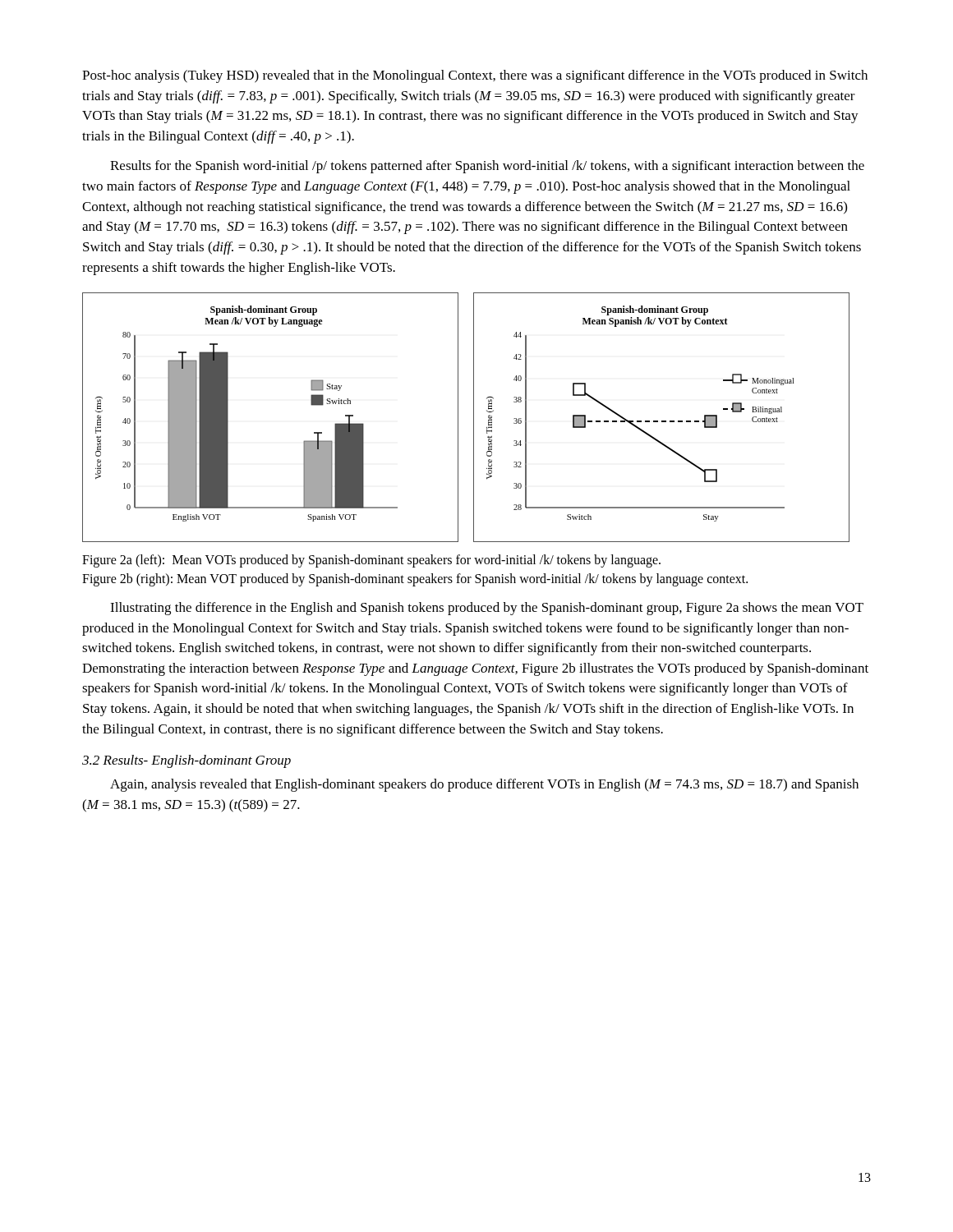Point to the element starting "Again, analysis revealed that English-dominant speakers"

(471, 794)
